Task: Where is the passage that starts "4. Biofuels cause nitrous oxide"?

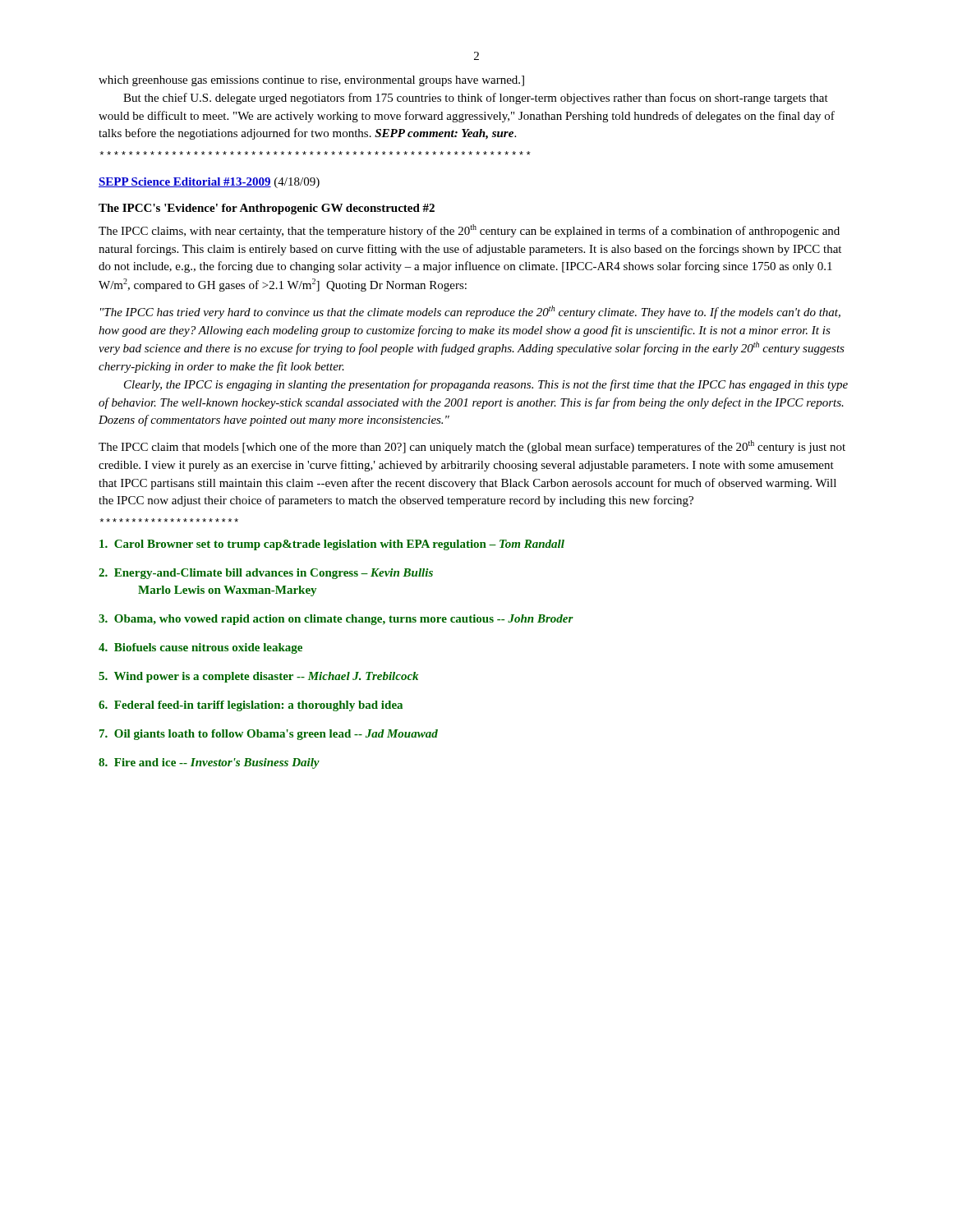Action: (201, 647)
